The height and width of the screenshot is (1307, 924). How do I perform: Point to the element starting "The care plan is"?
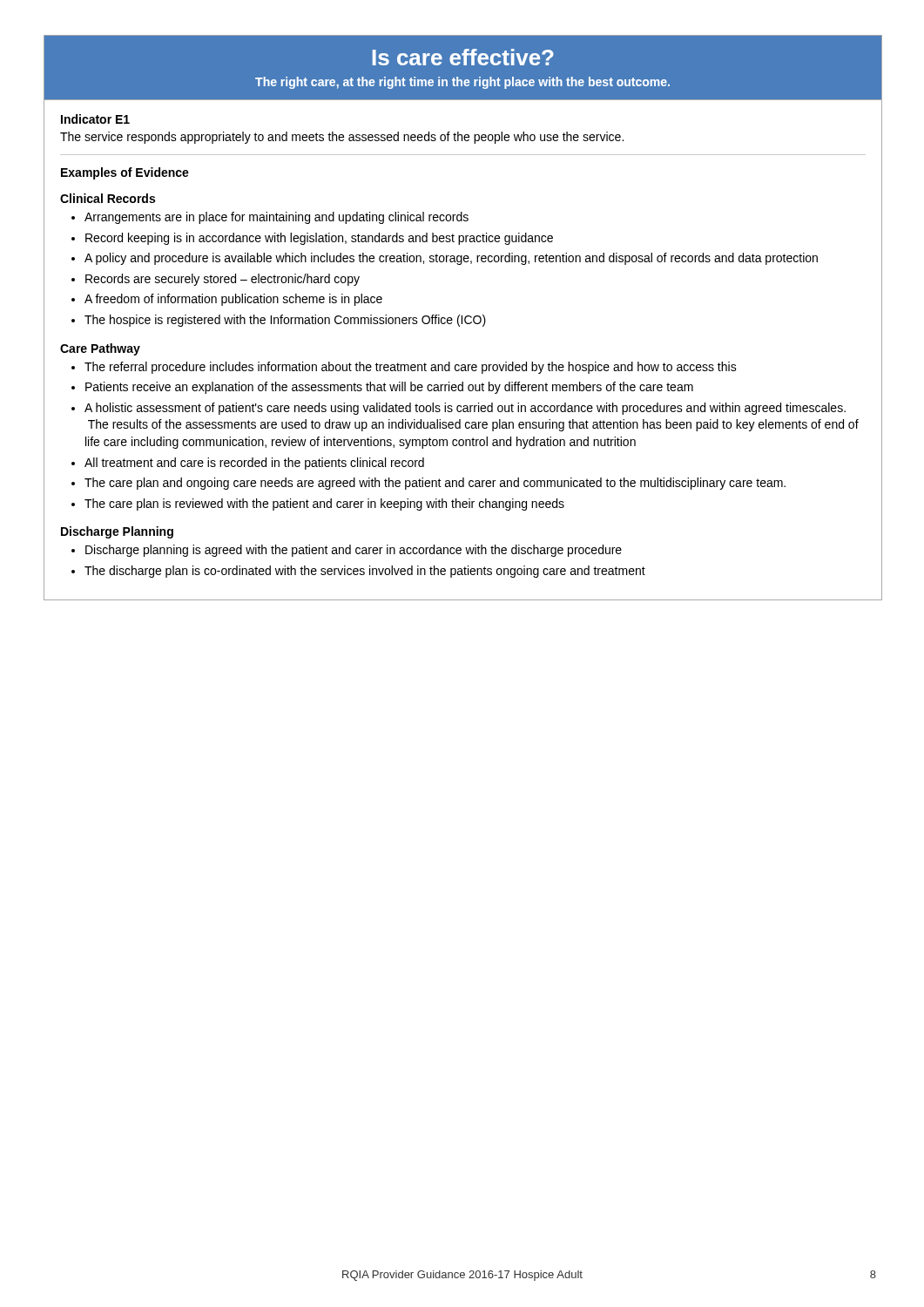click(x=324, y=503)
